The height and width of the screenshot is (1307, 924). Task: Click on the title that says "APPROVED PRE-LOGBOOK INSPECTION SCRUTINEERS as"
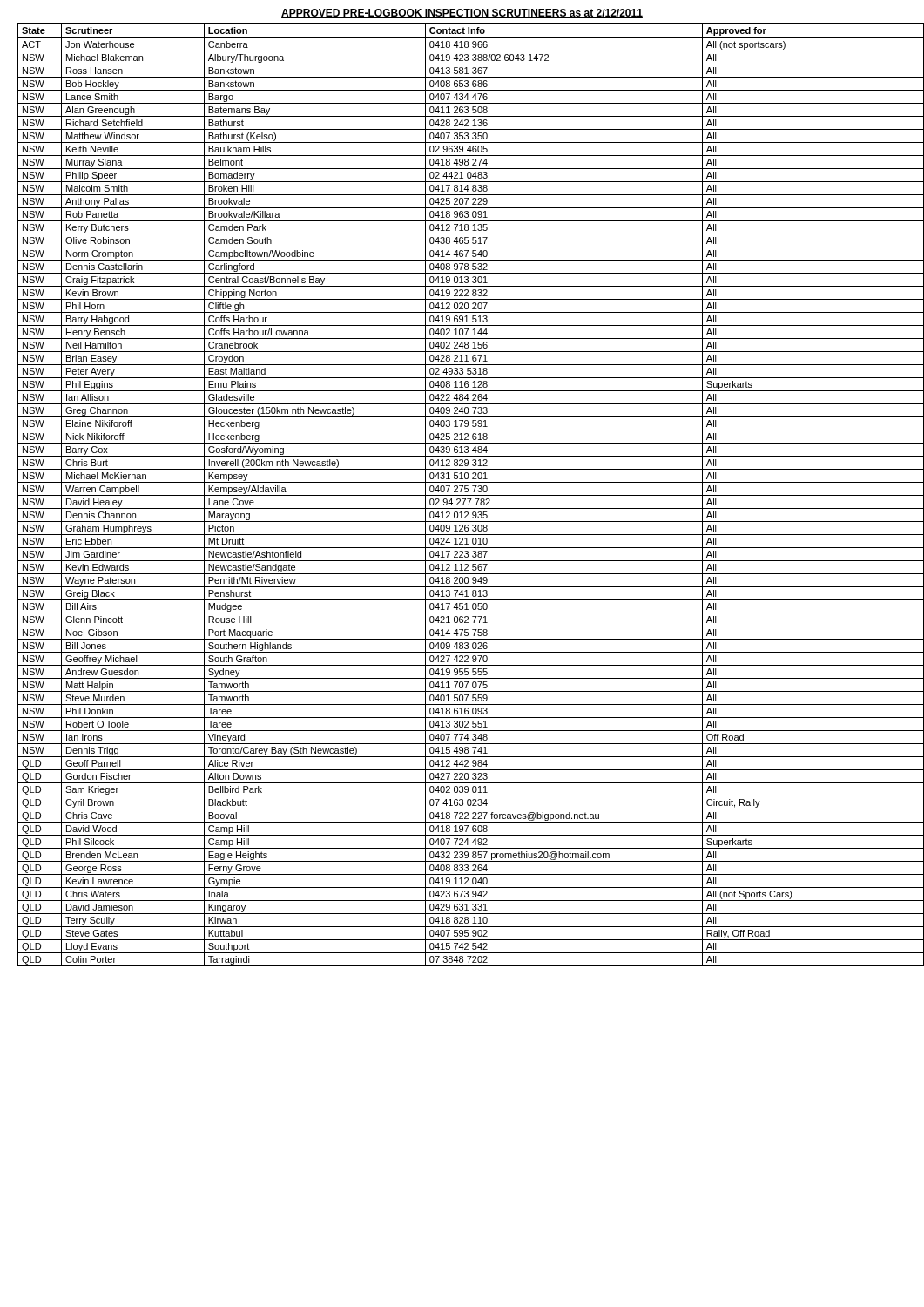[462, 13]
